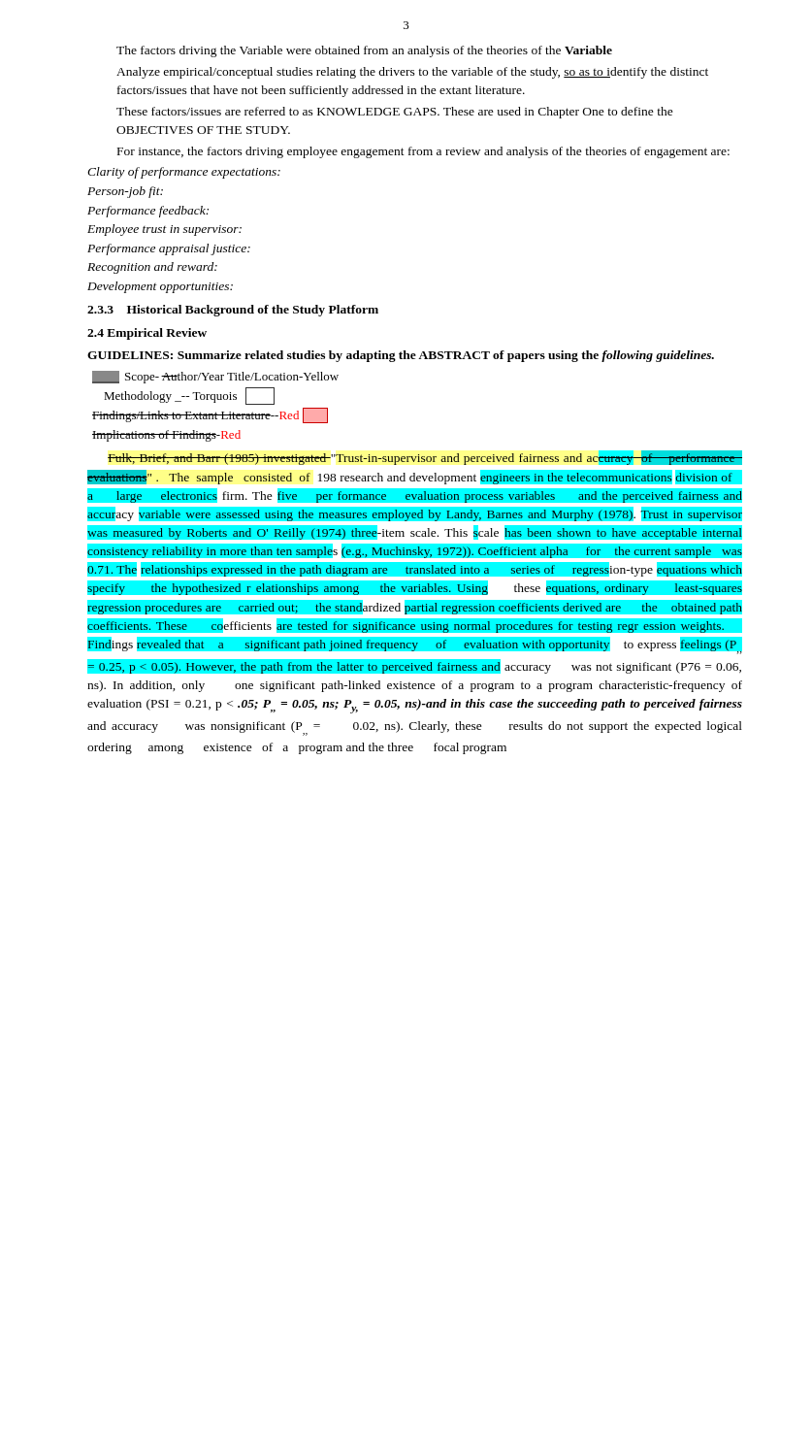
Task: Select the region starting "Development opportunities:"
Action: pos(161,286)
